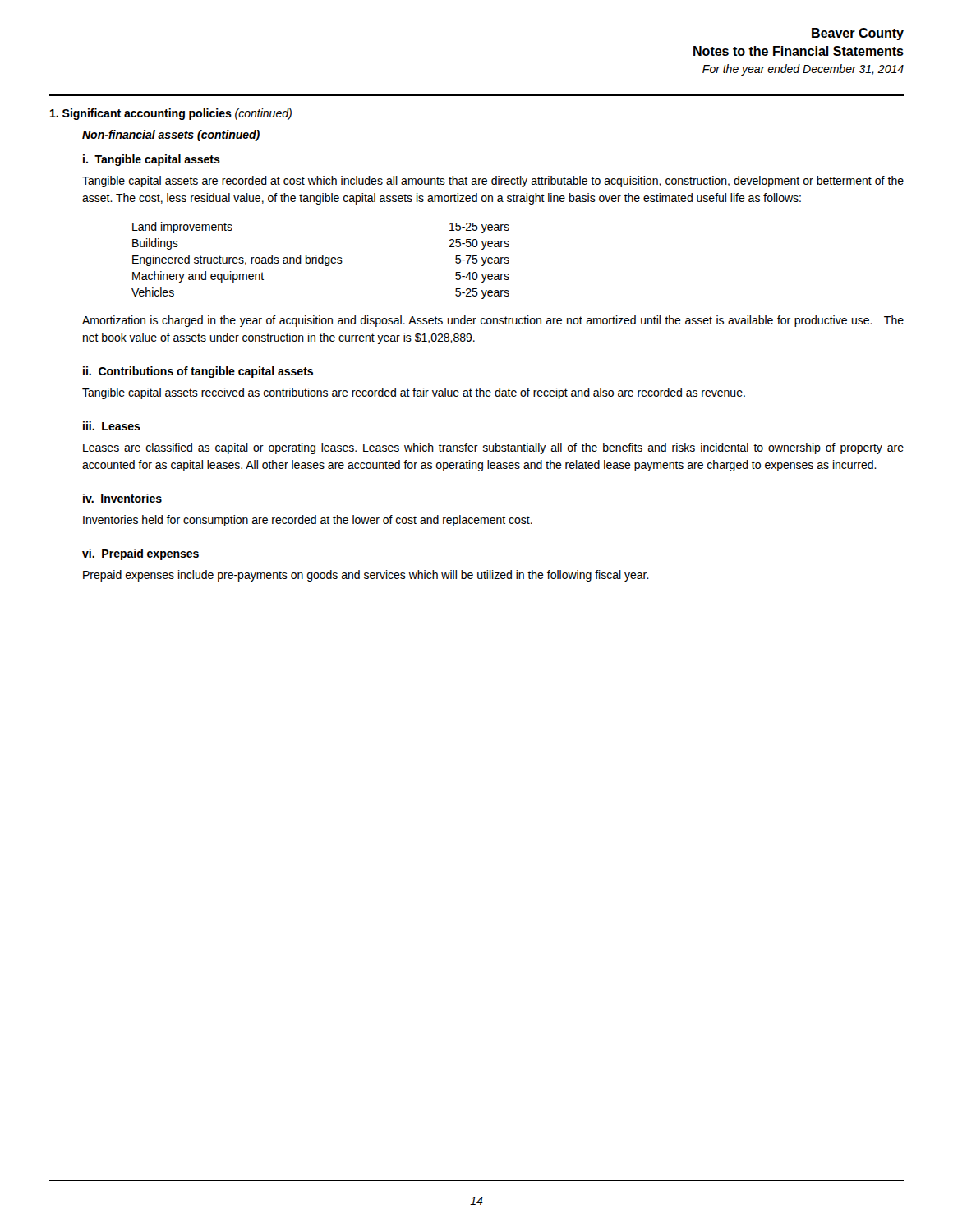Locate the text block containing "Tangible capital assets are recorded at"
This screenshot has width=953, height=1232.
click(x=493, y=189)
